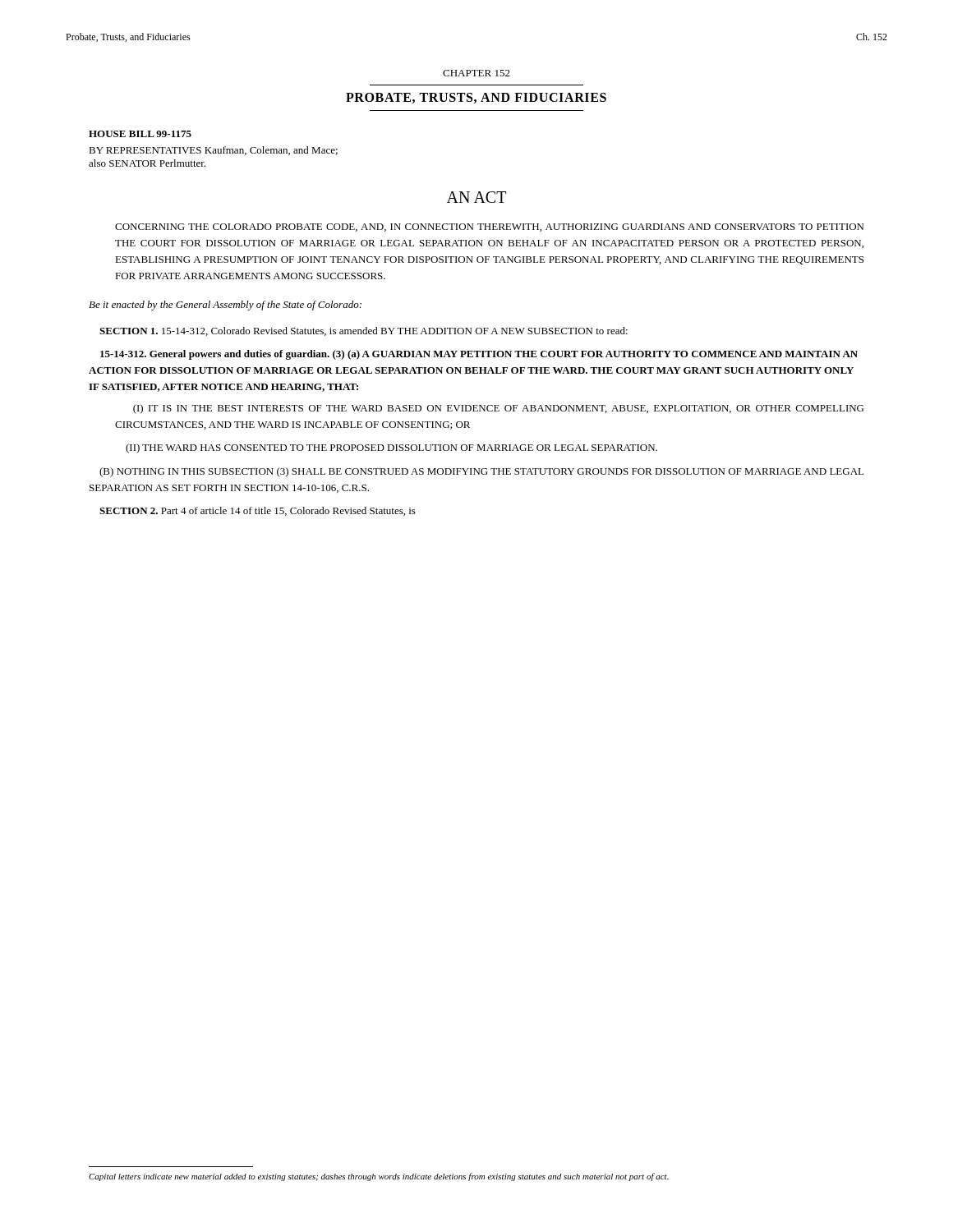Navigate to the region starting "HOUSE BILL 99-1175"
The image size is (953, 1232).
pos(140,133)
